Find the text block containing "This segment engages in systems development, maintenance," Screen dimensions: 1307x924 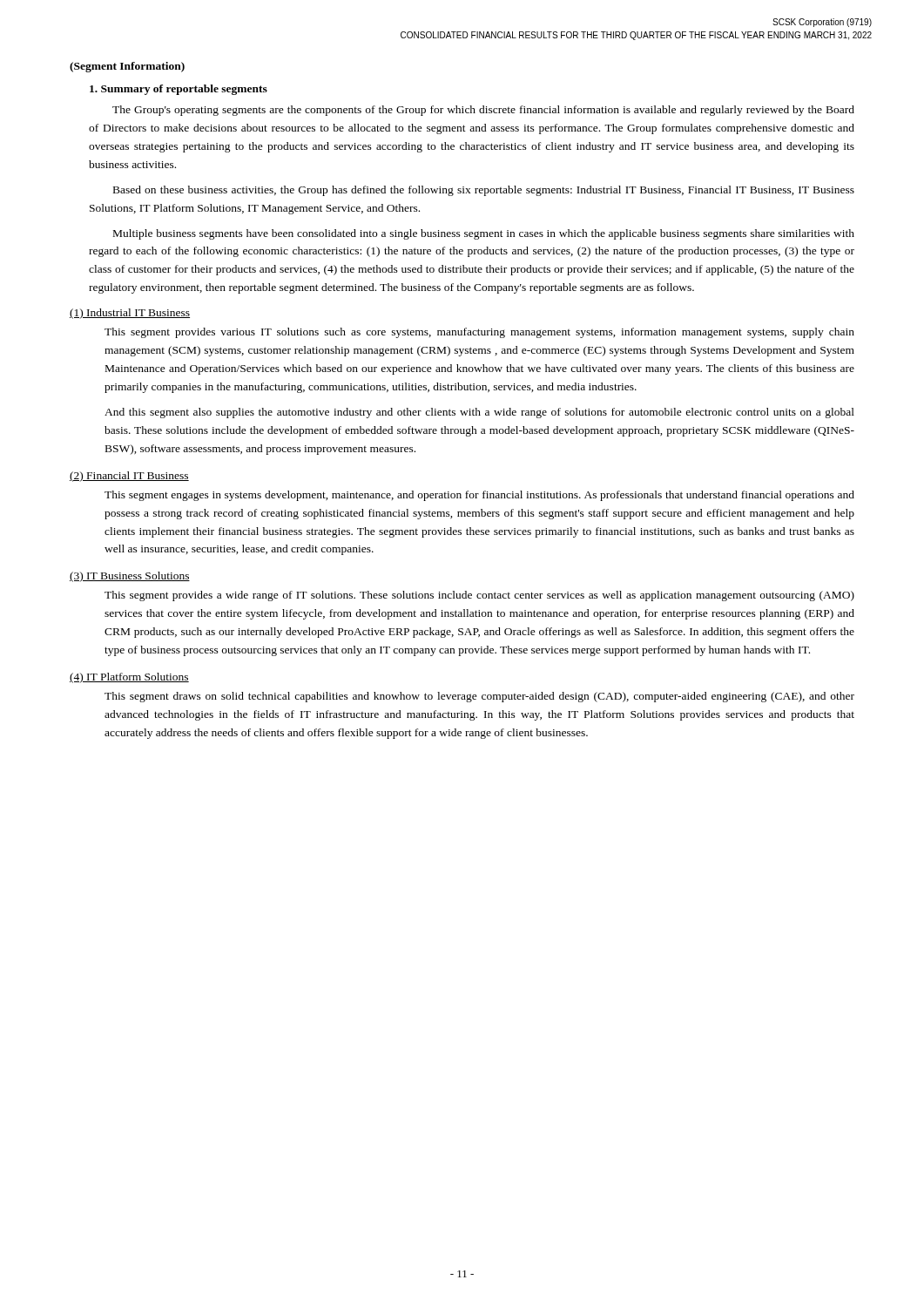[x=479, y=522]
